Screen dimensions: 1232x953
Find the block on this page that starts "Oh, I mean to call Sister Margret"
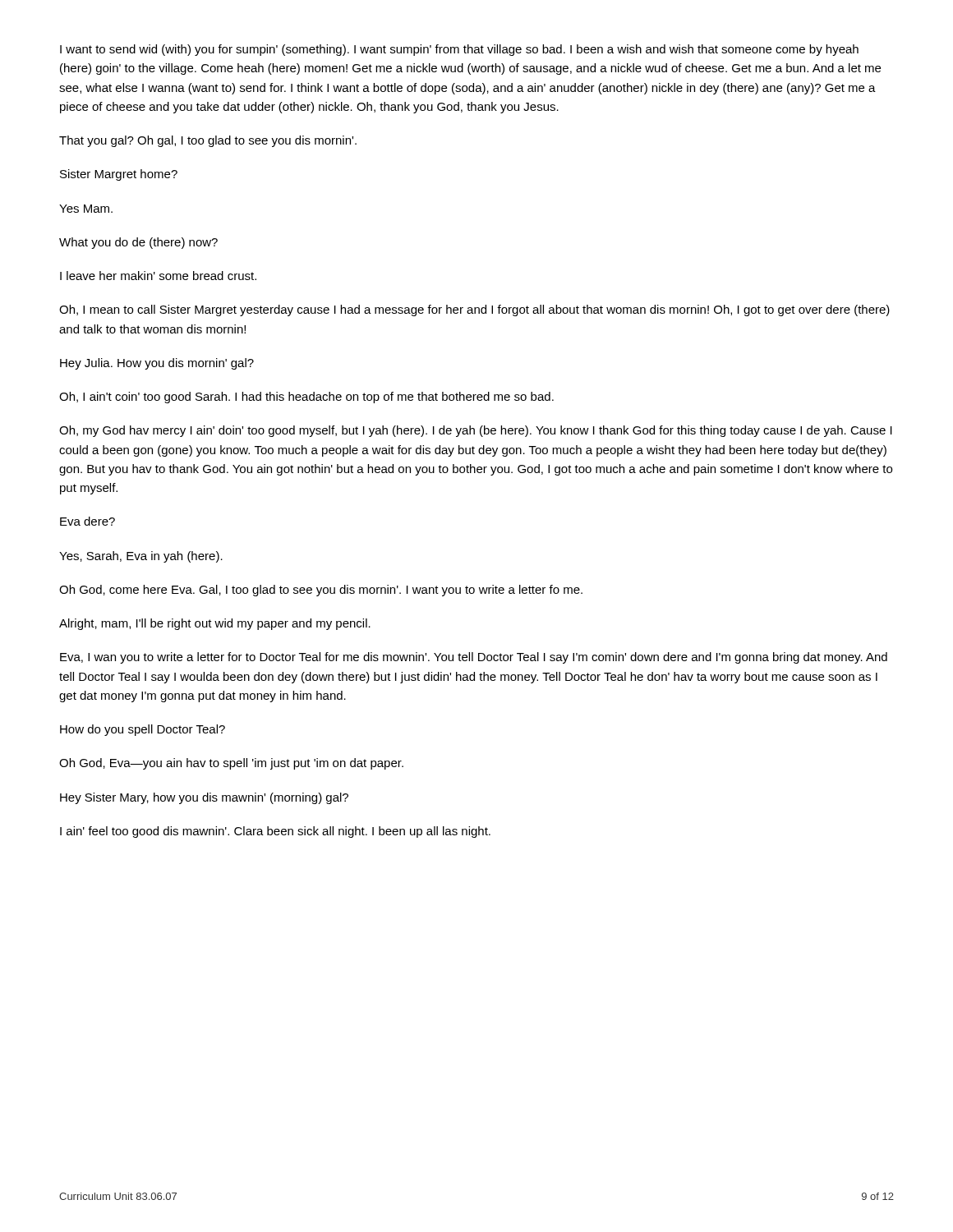475,319
